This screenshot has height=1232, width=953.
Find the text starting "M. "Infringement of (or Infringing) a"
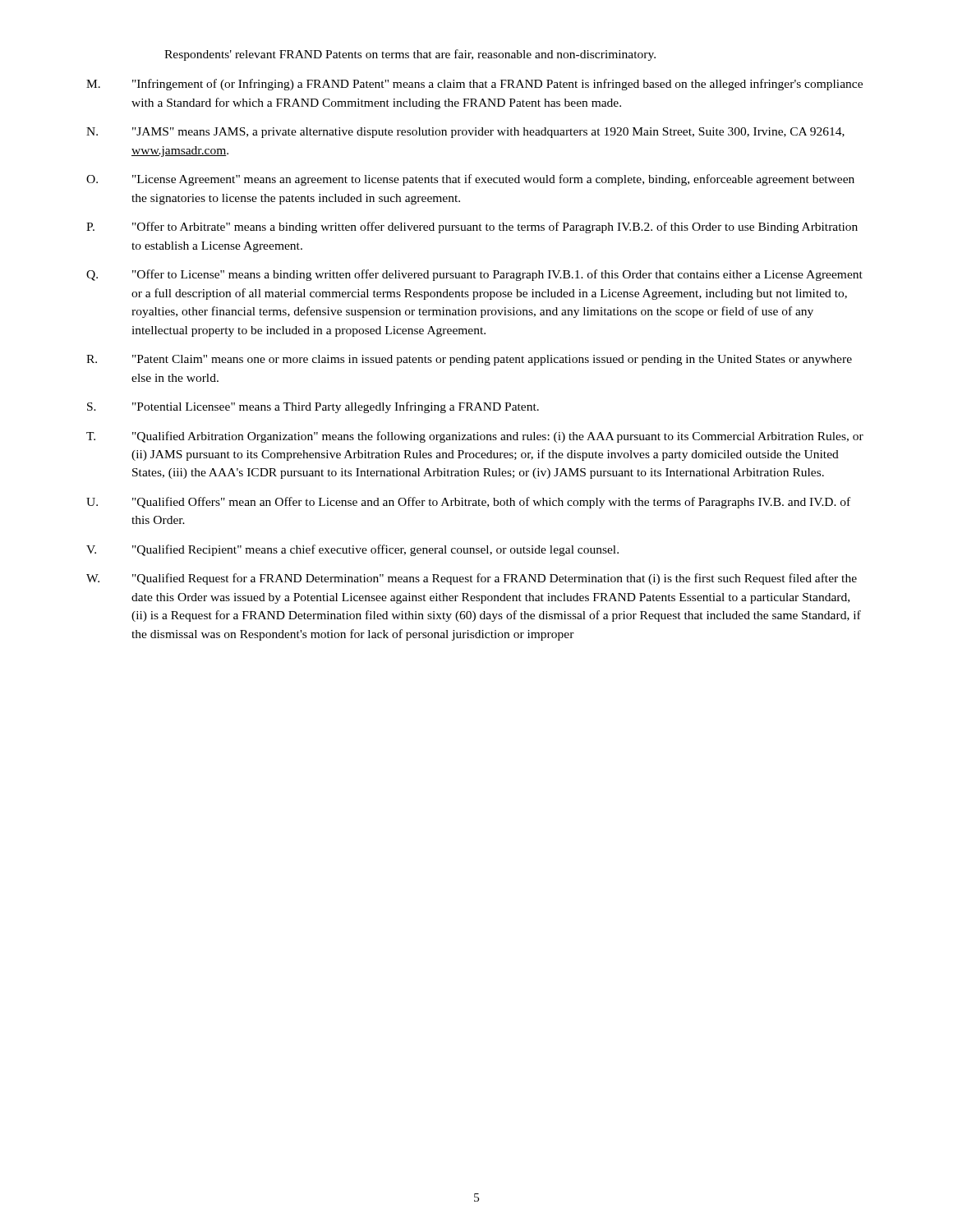point(476,94)
